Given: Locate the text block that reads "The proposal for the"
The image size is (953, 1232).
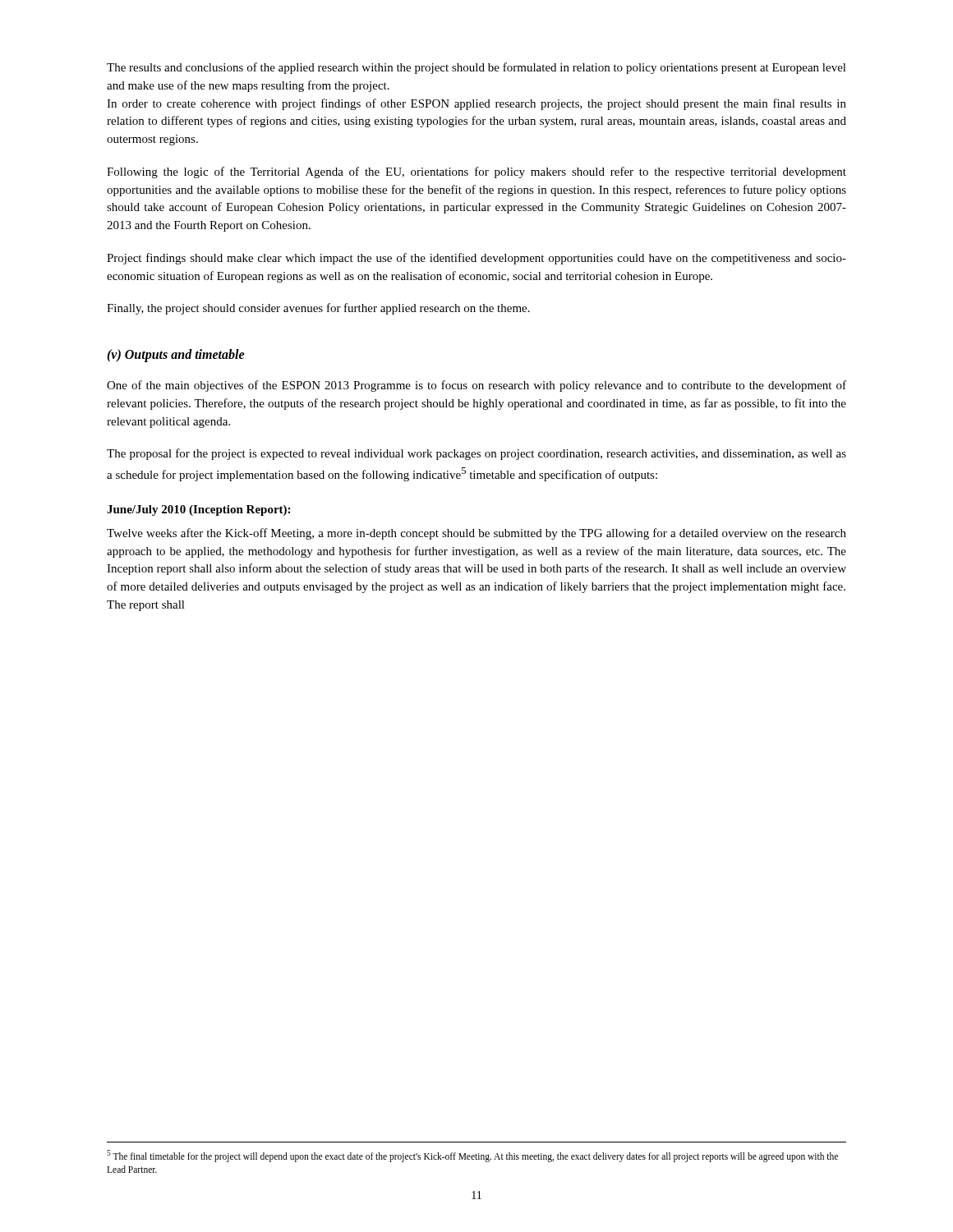Looking at the screenshot, I should (476, 464).
